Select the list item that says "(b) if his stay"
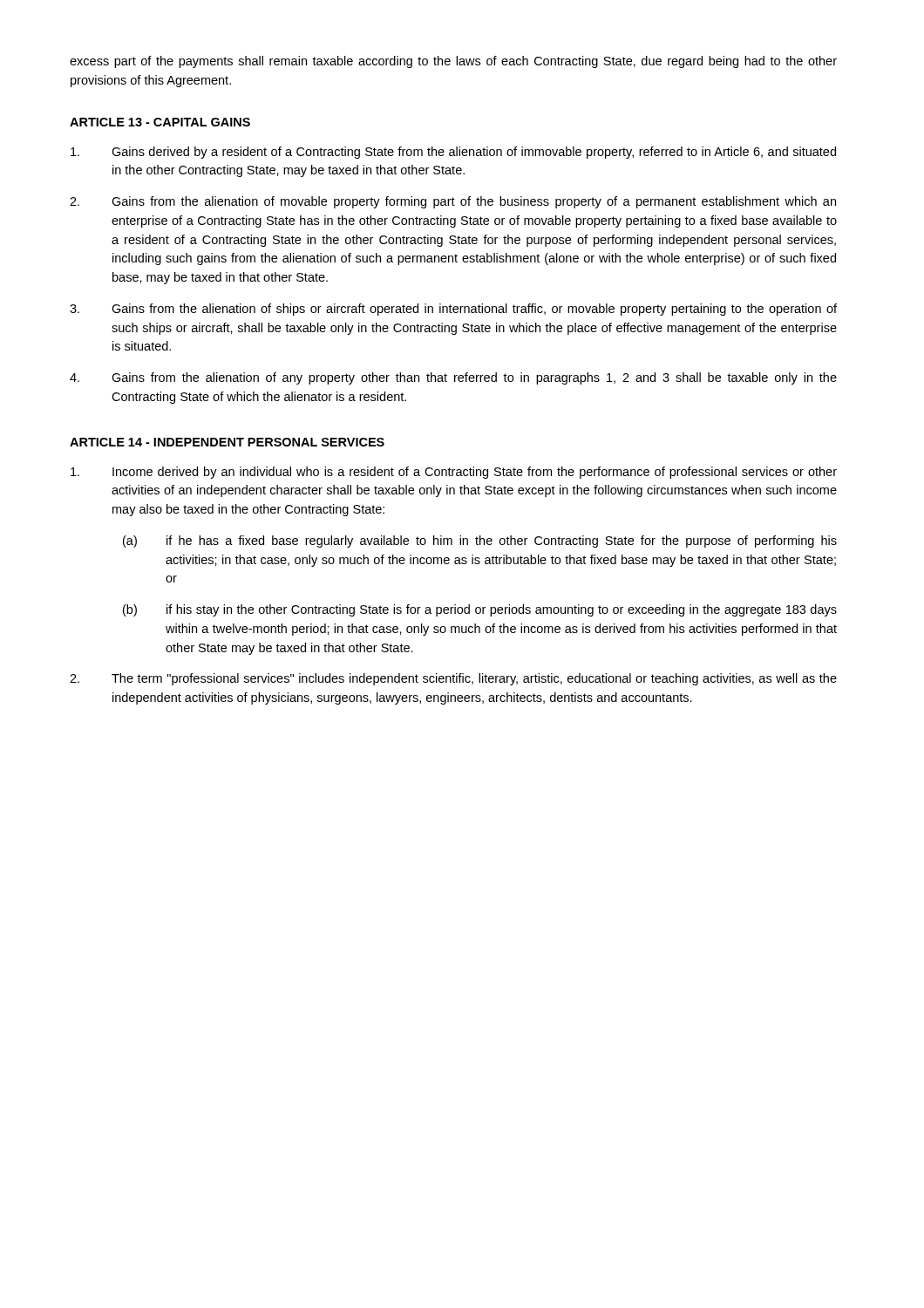 [479, 629]
